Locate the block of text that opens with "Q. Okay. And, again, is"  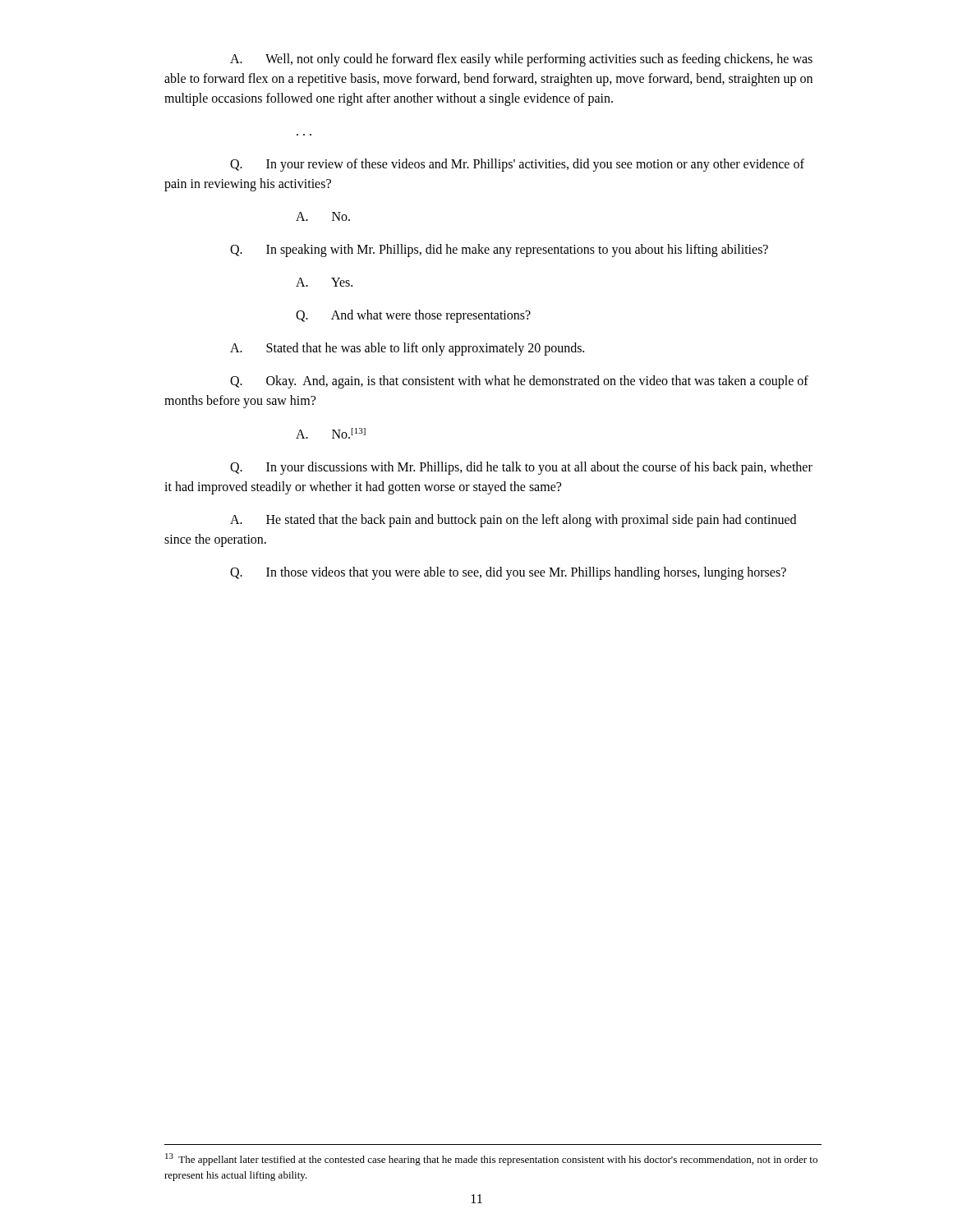tap(493, 391)
